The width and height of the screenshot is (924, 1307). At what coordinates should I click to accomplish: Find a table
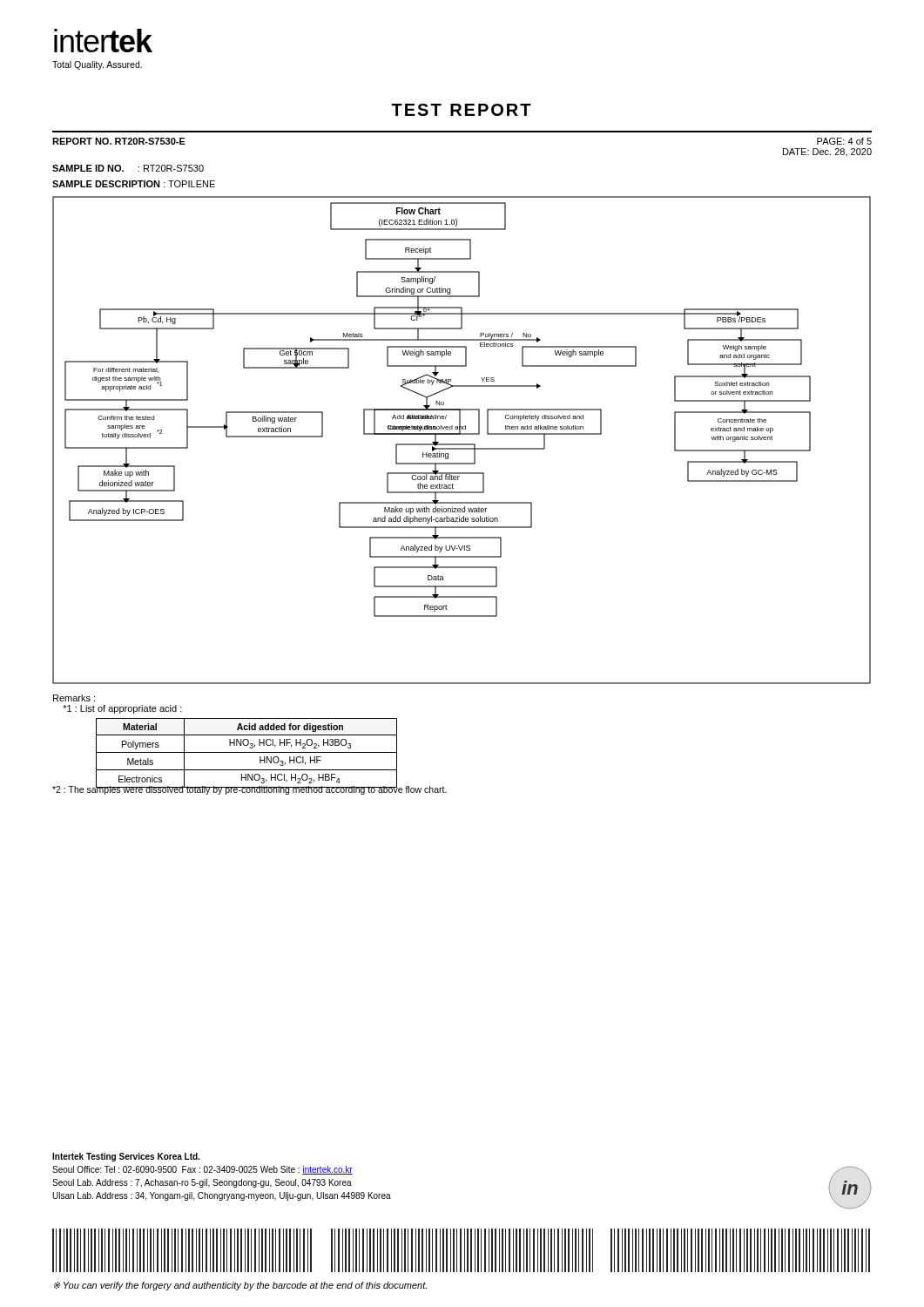coord(462,753)
